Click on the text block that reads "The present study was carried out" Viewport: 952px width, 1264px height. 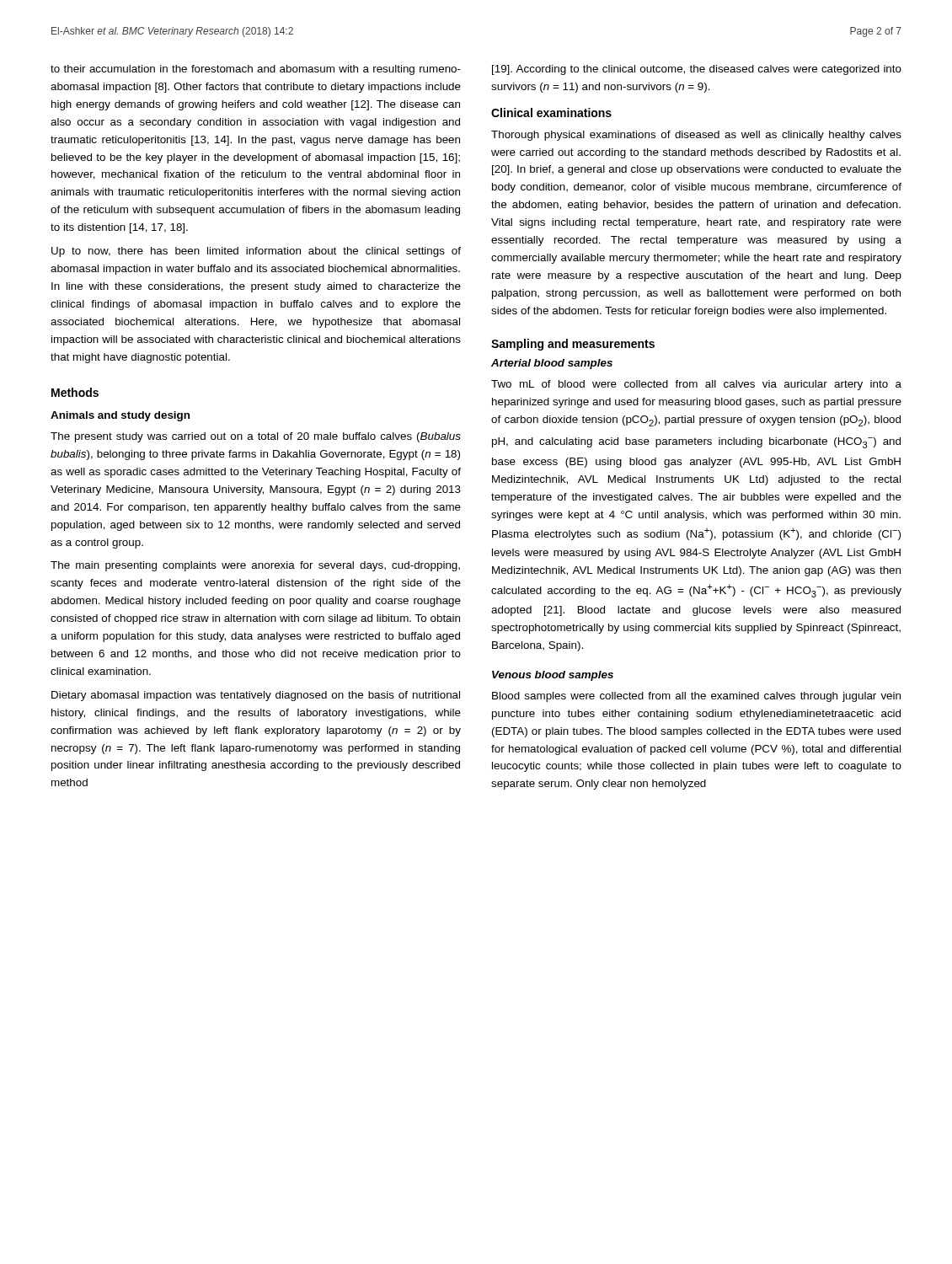pos(256,490)
